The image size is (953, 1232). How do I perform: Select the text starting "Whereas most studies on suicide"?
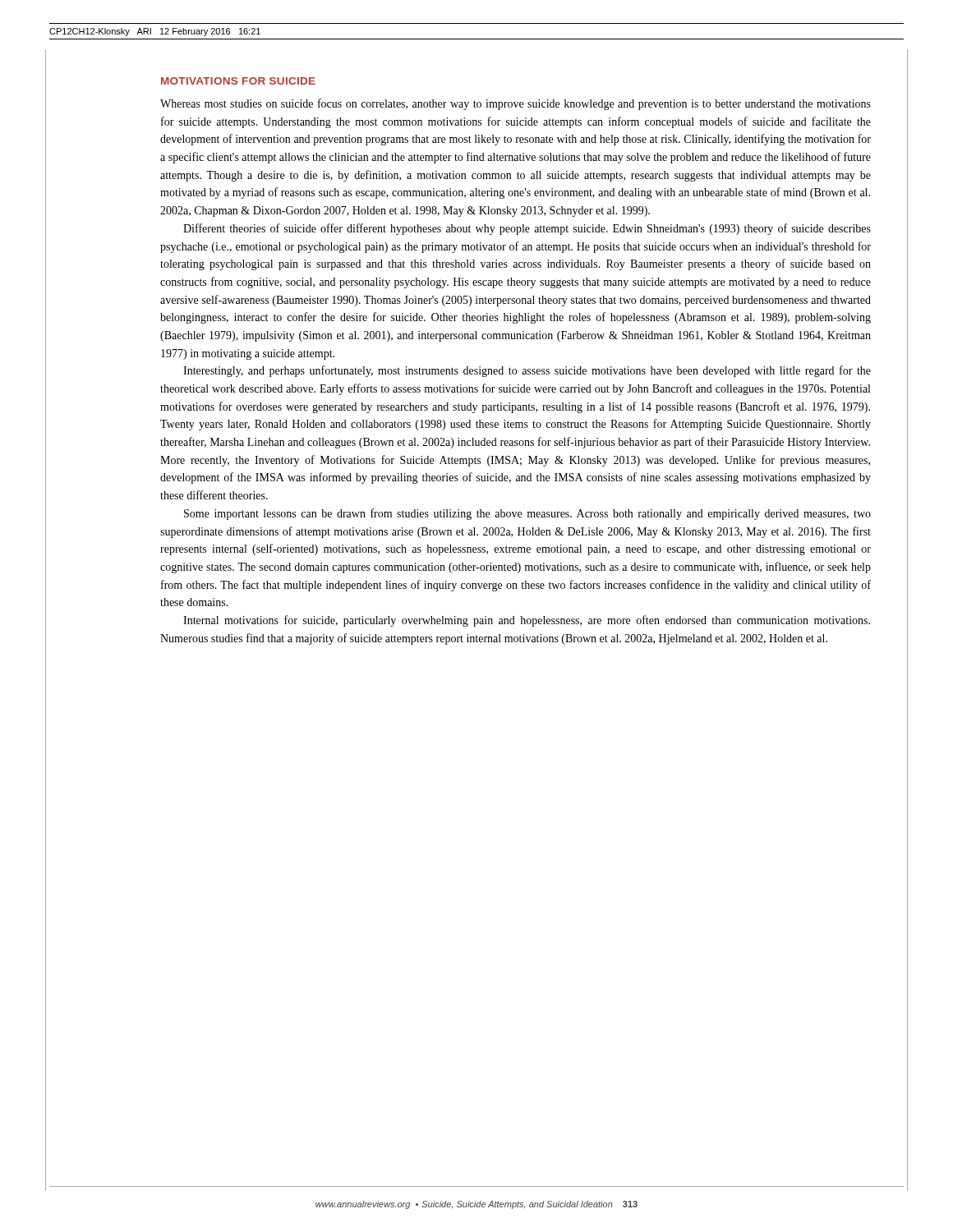coord(516,371)
